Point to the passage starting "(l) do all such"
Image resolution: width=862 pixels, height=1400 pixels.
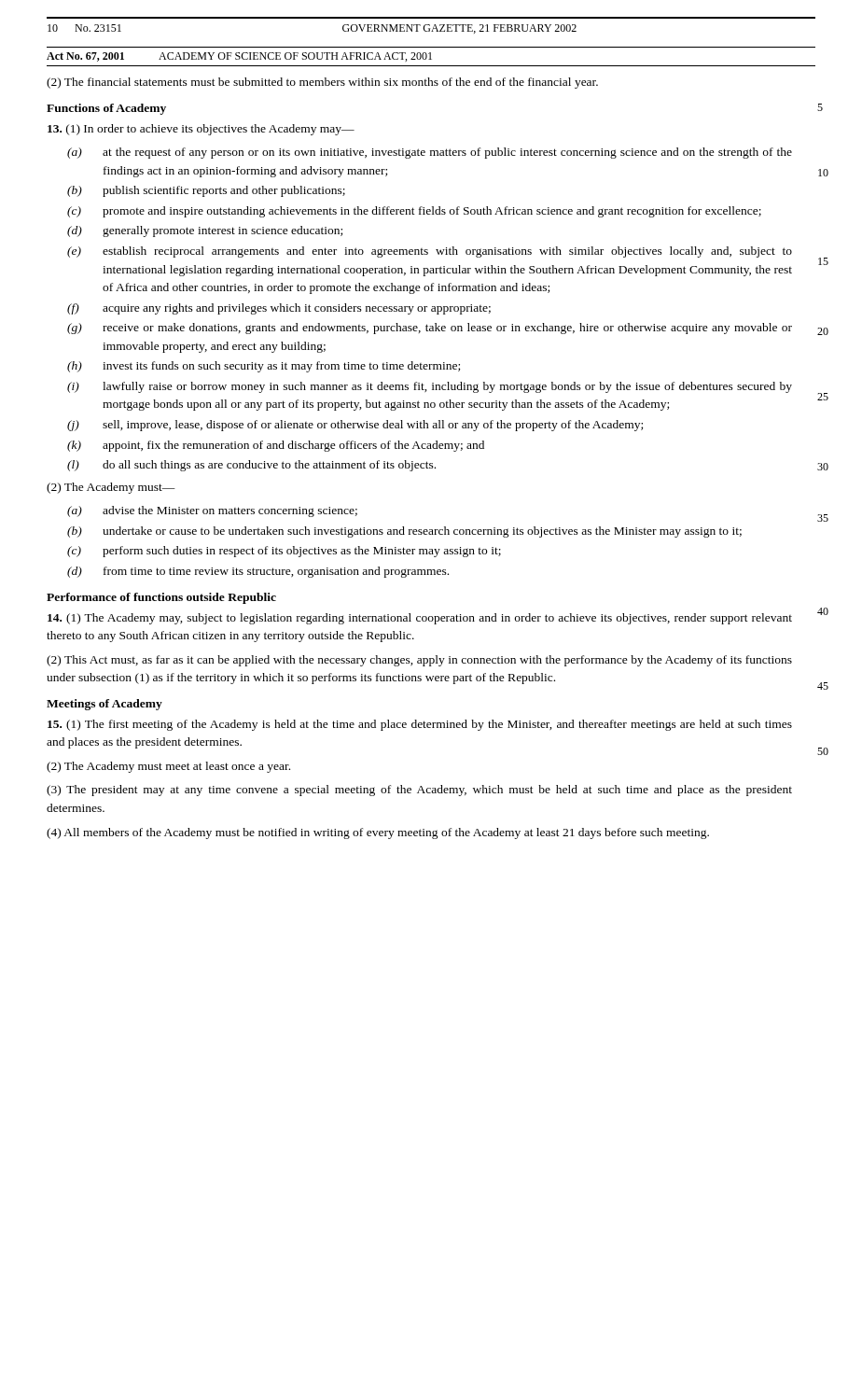click(419, 465)
